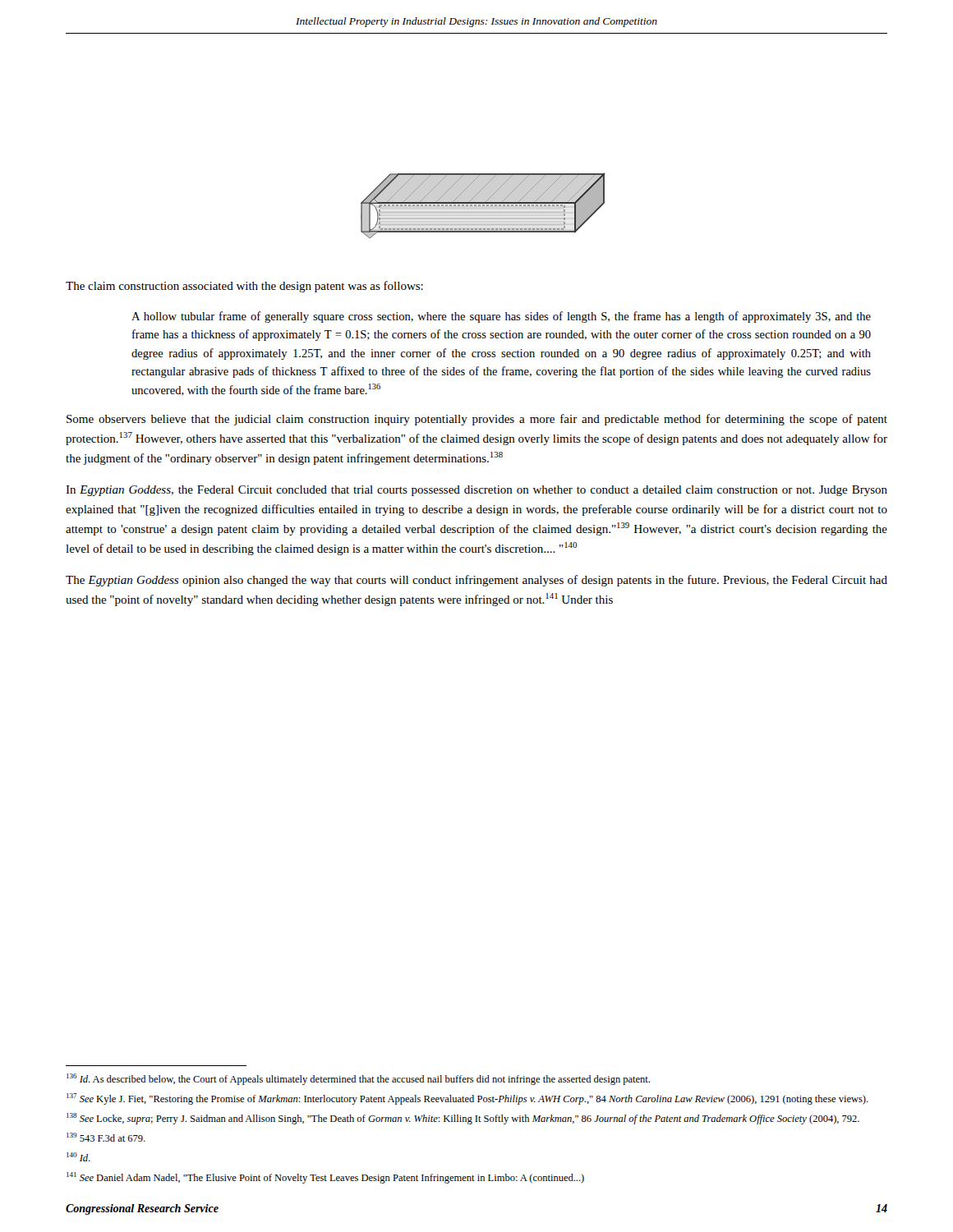Locate the text block containing "The Egyptian Goddess opinion also"

pos(476,590)
